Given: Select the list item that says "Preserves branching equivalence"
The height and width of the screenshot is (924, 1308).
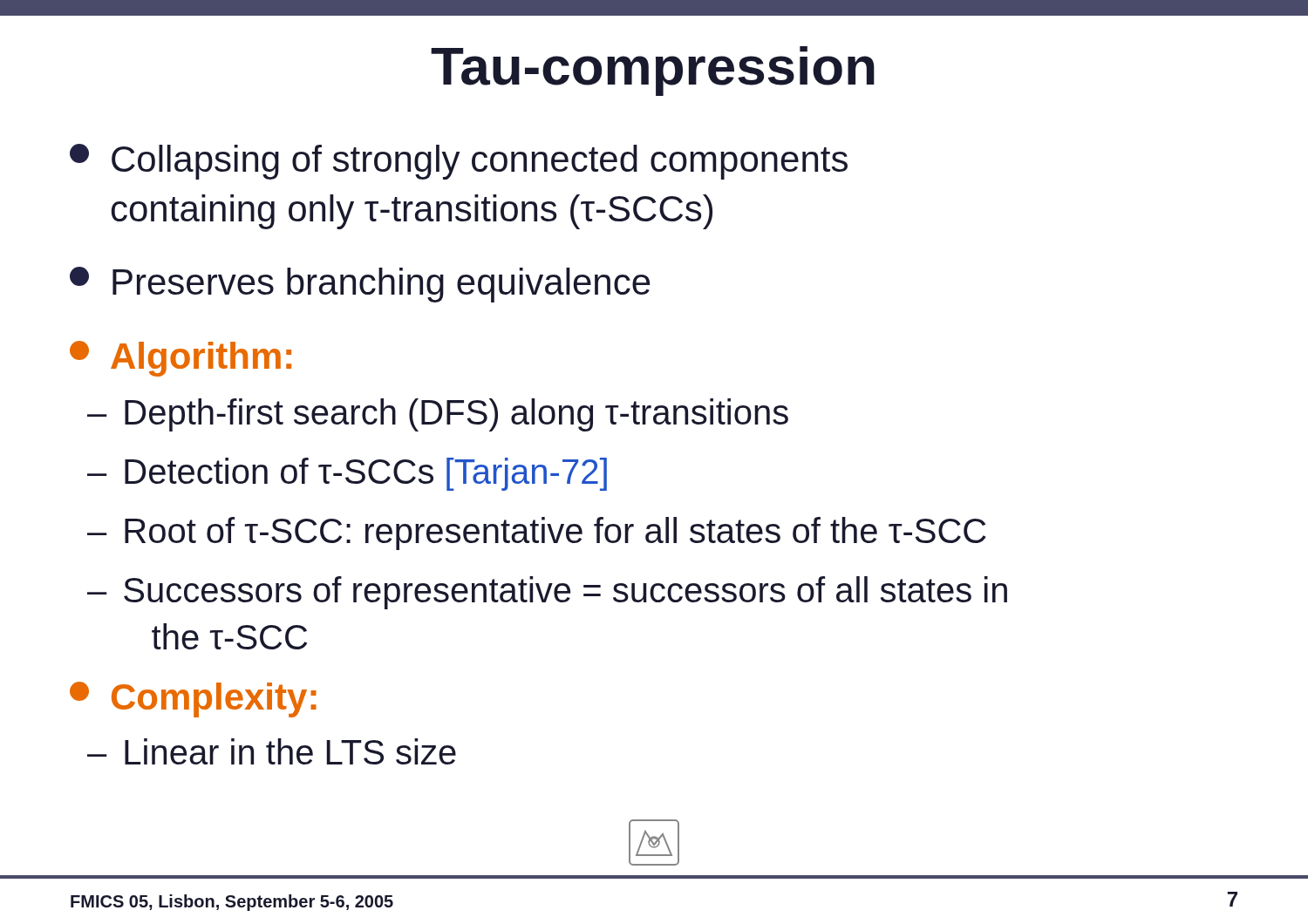Looking at the screenshot, I should pos(361,283).
